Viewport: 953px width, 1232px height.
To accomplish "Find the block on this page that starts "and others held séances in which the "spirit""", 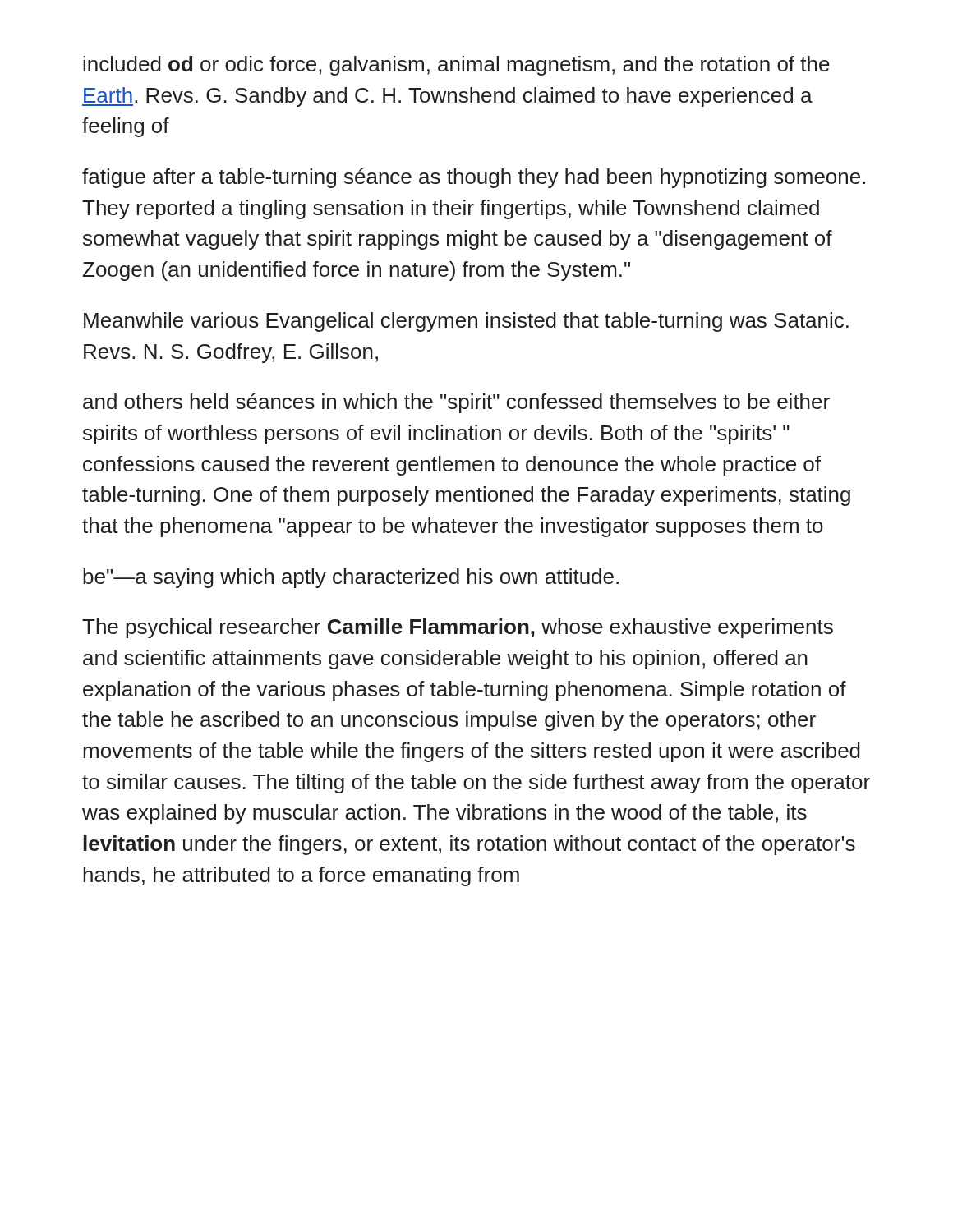I will click(x=467, y=464).
